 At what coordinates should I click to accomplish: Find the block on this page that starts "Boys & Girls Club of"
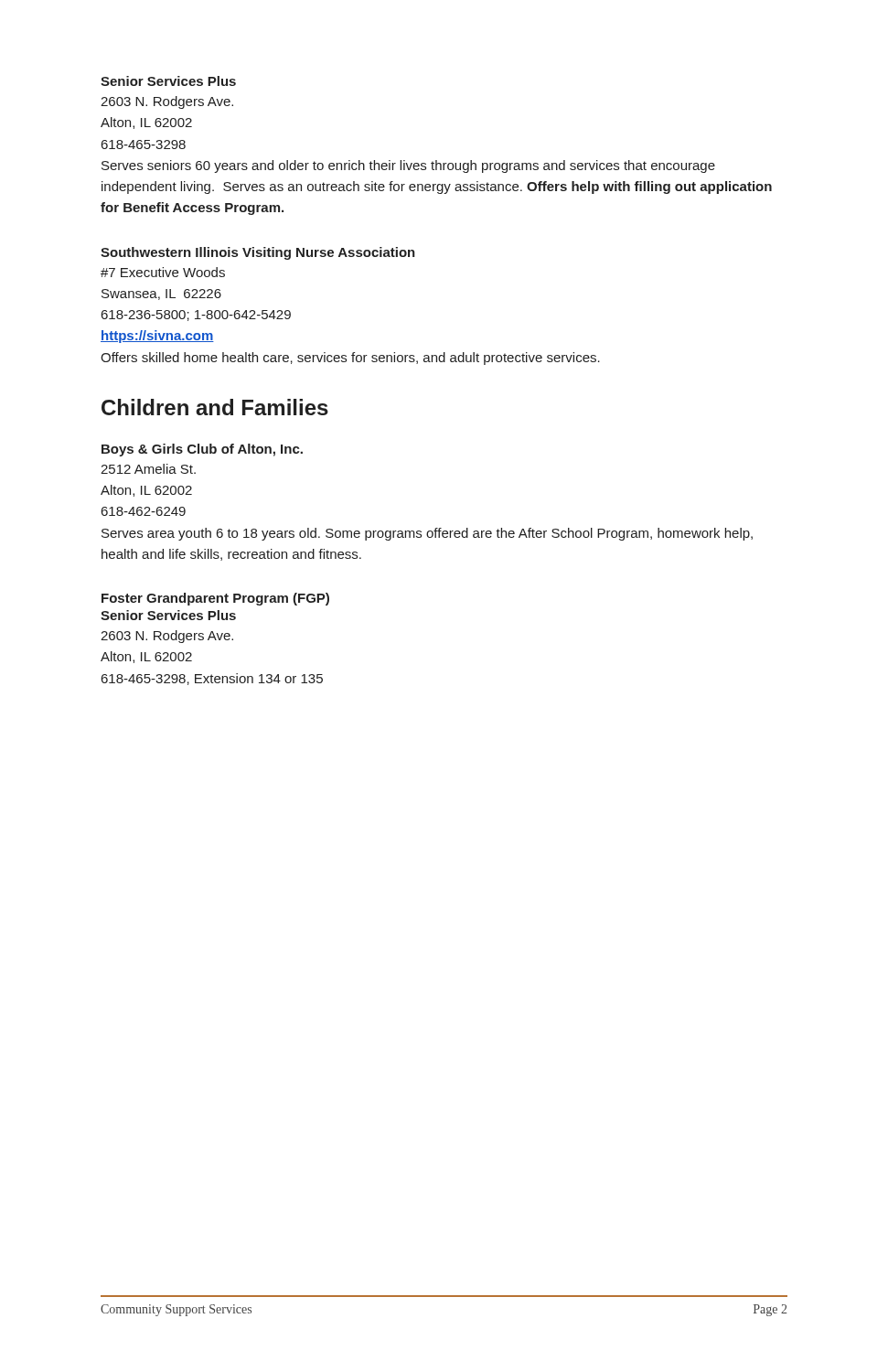click(202, 450)
